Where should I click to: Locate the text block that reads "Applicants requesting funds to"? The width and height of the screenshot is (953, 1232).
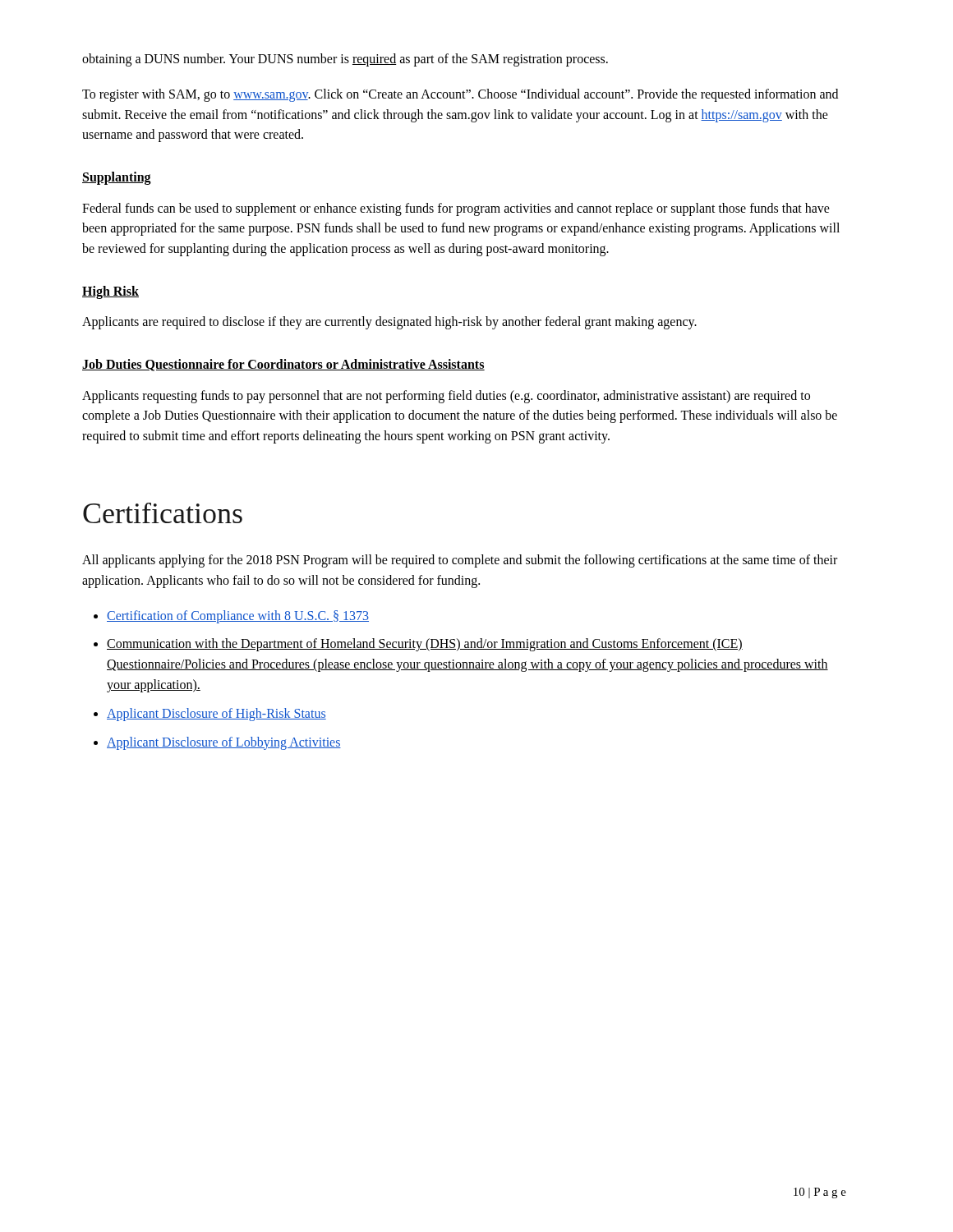click(x=460, y=415)
